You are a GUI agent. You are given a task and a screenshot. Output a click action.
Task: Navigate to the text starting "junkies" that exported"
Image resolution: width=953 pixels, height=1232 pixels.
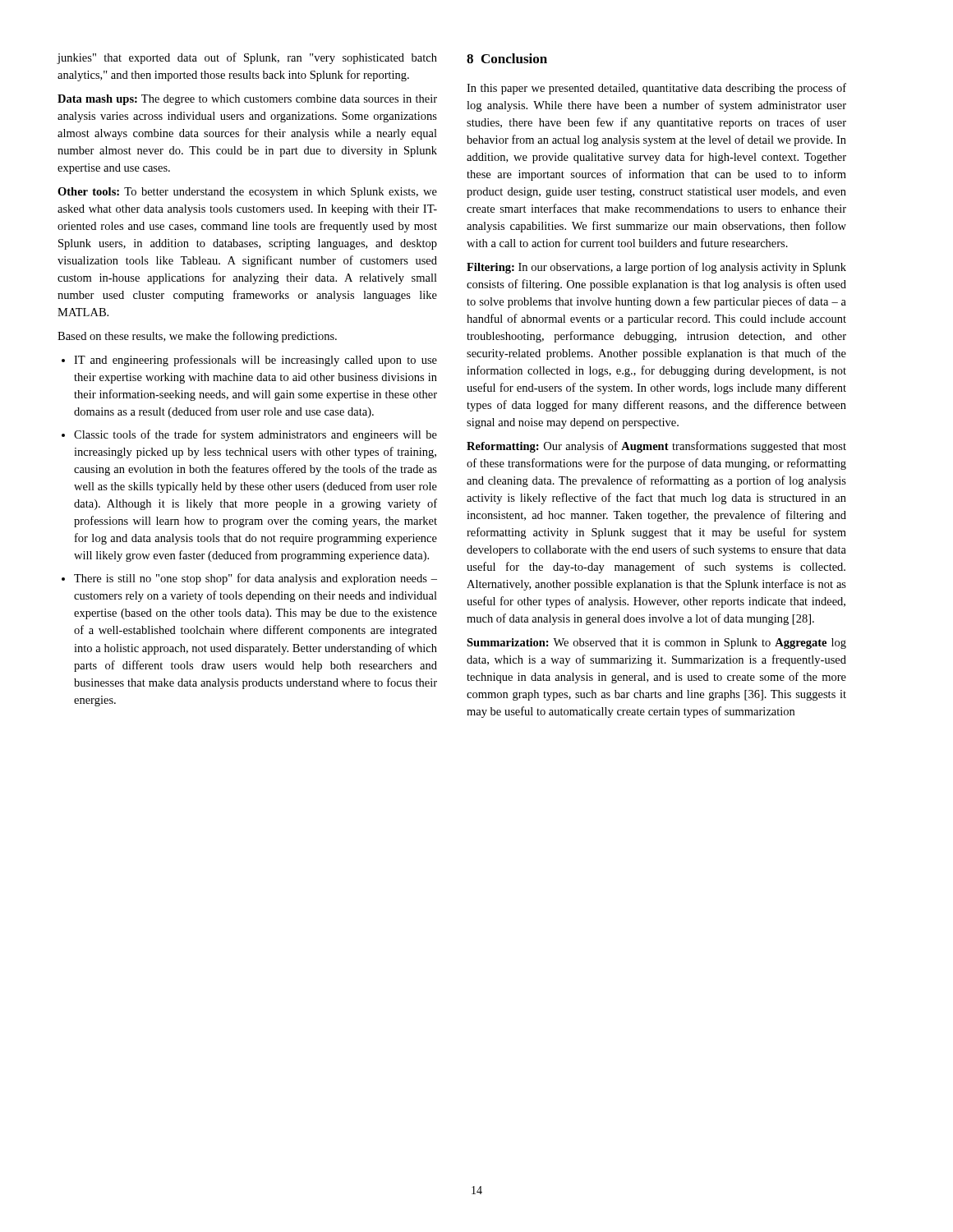click(x=247, y=67)
